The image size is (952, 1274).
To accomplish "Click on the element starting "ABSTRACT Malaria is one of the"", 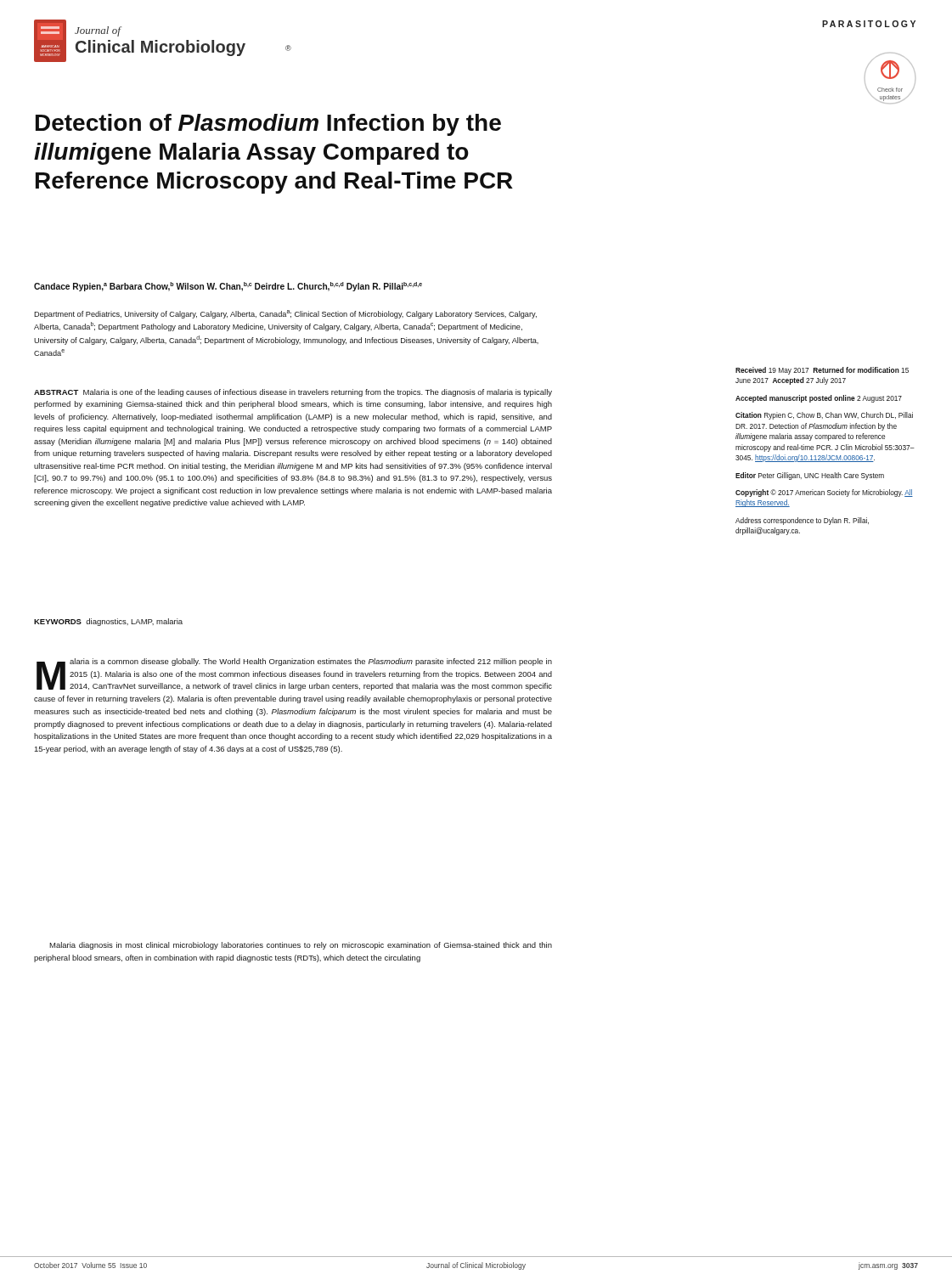I will (x=293, y=448).
